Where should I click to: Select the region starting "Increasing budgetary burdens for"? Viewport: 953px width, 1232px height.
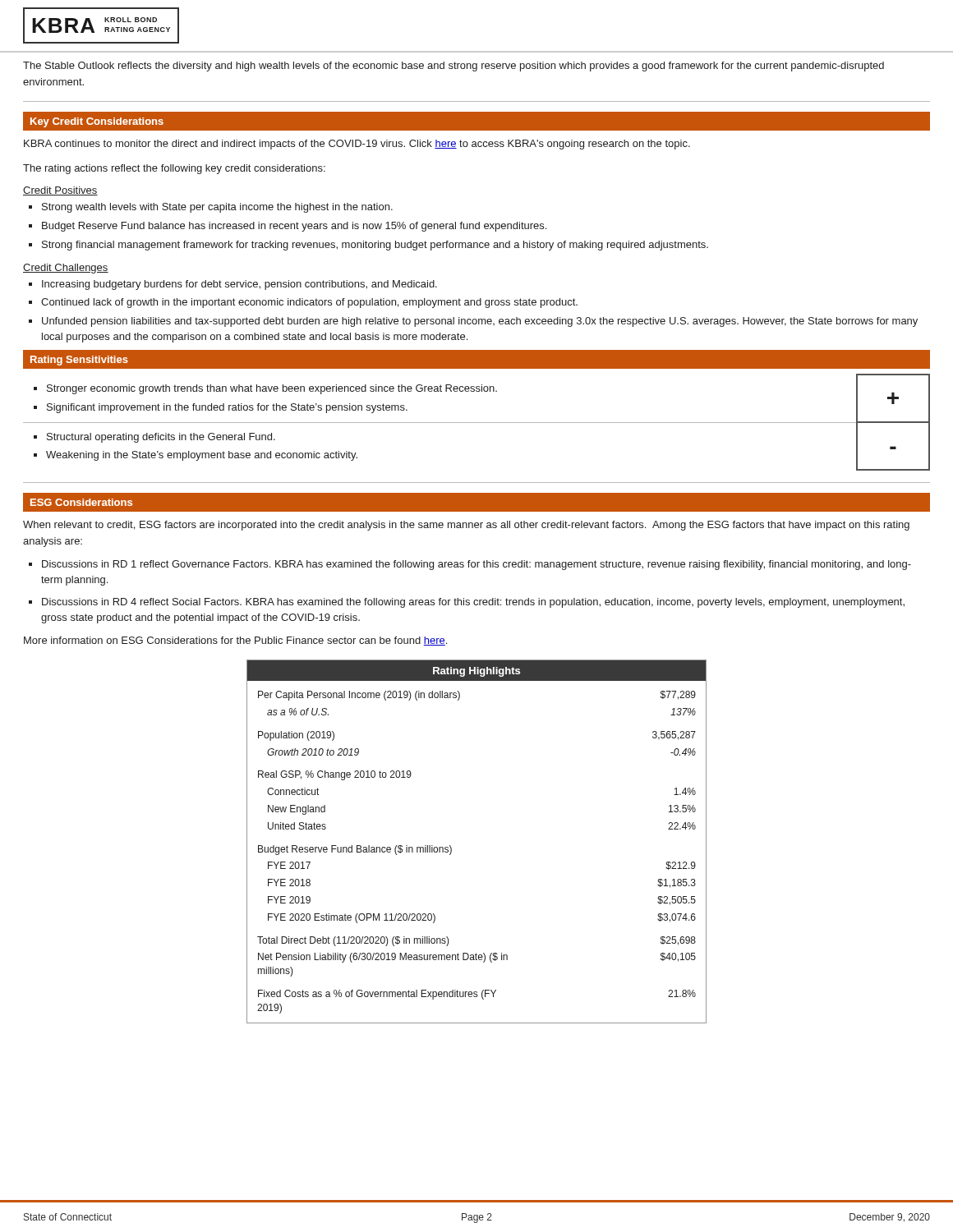pyautogui.click(x=239, y=283)
